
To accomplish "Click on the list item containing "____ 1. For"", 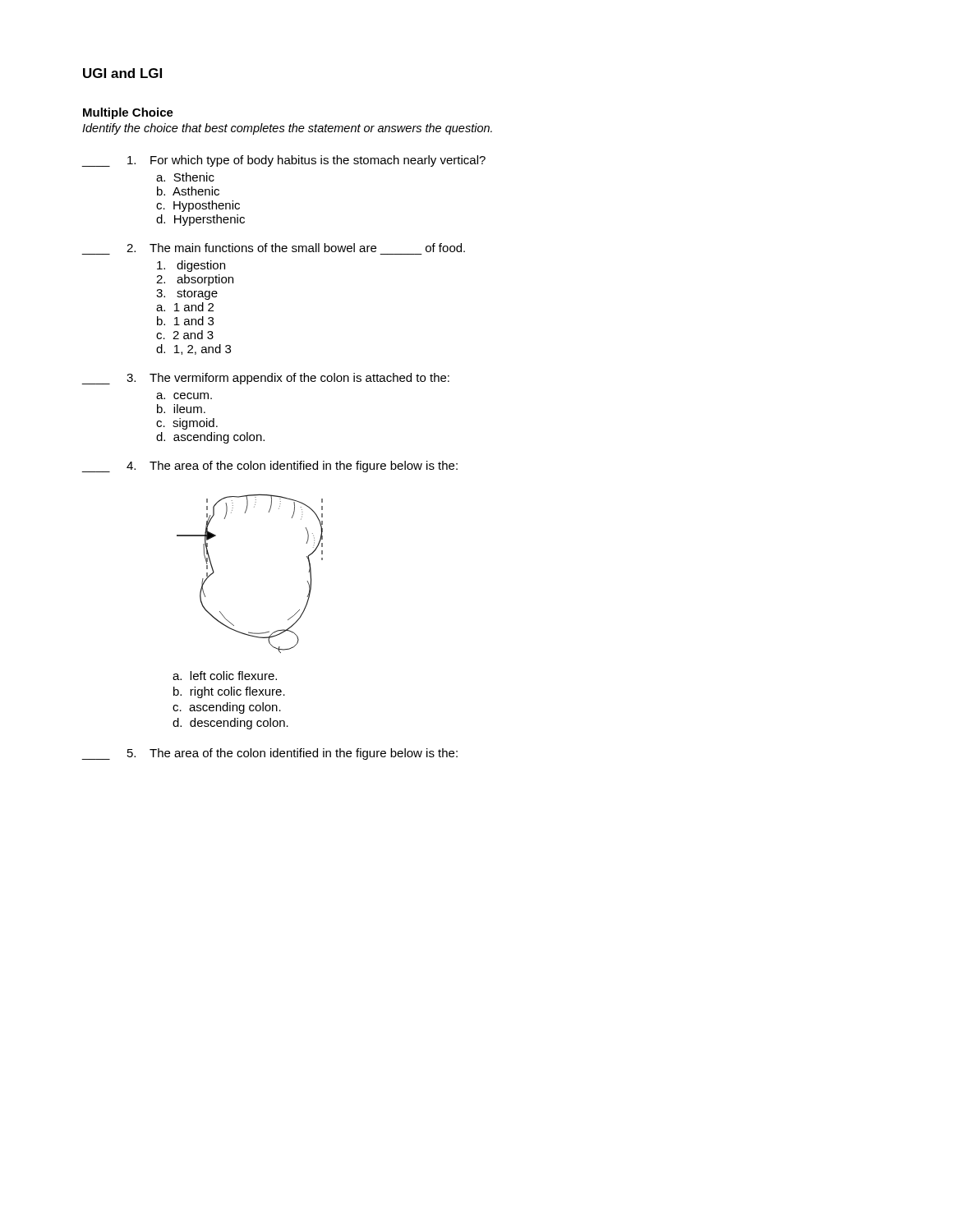I will pos(283,161).
